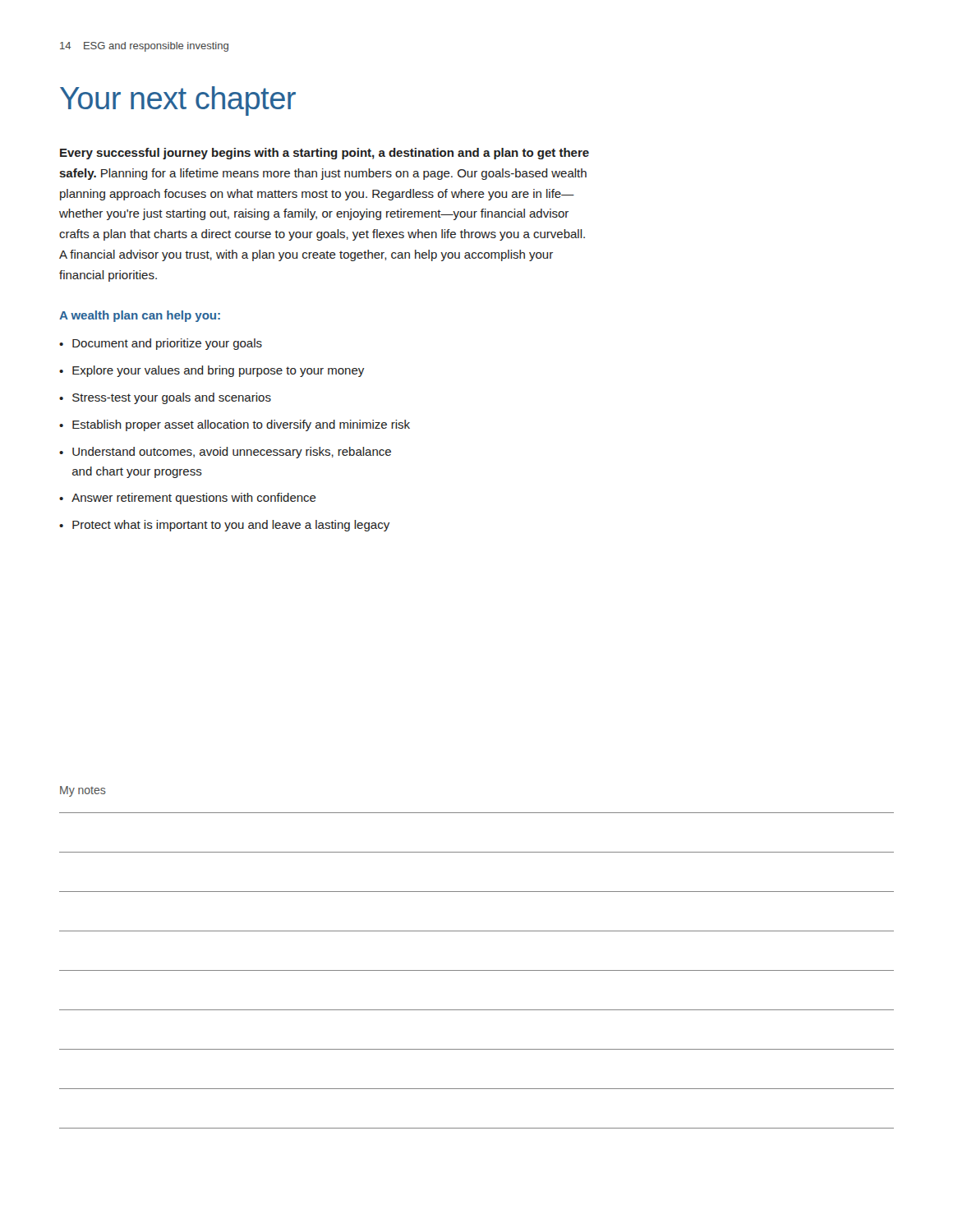Locate the text block starting "• Stress-test your goals and scenarios"
The image size is (953, 1232).
pyautogui.click(x=165, y=398)
